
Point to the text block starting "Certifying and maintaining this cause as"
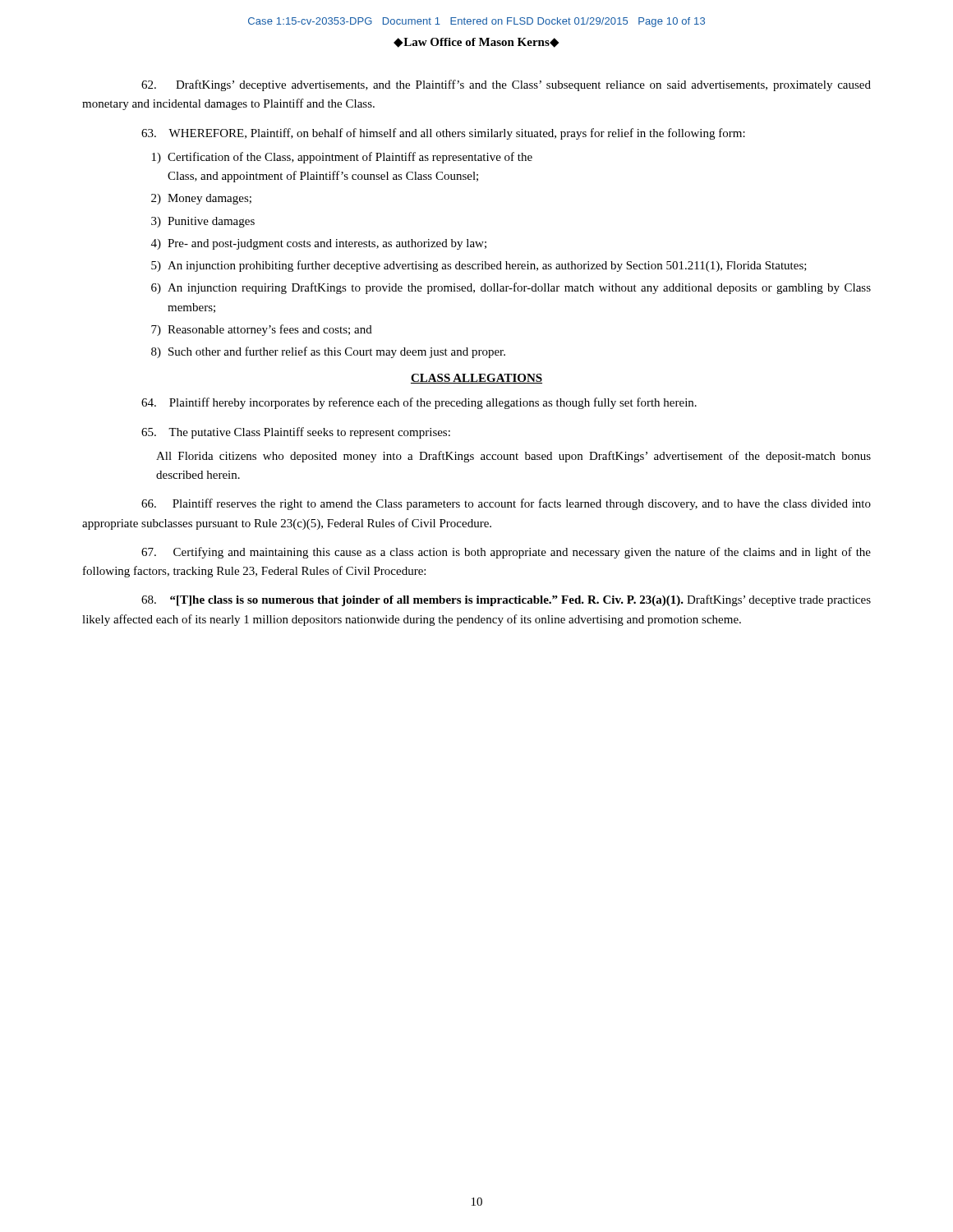click(476, 561)
